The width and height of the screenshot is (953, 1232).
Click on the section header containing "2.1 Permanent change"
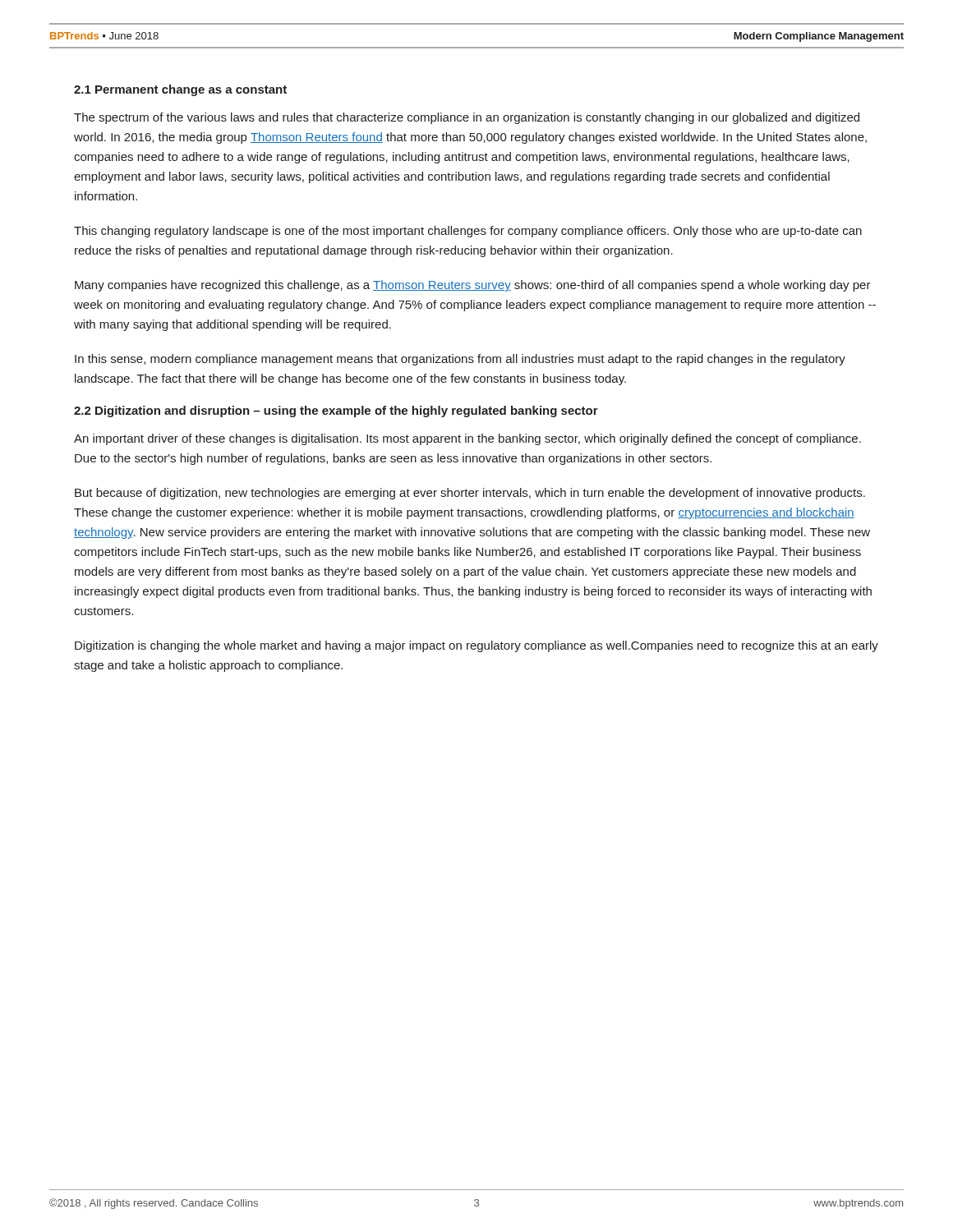click(x=180, y=89)
